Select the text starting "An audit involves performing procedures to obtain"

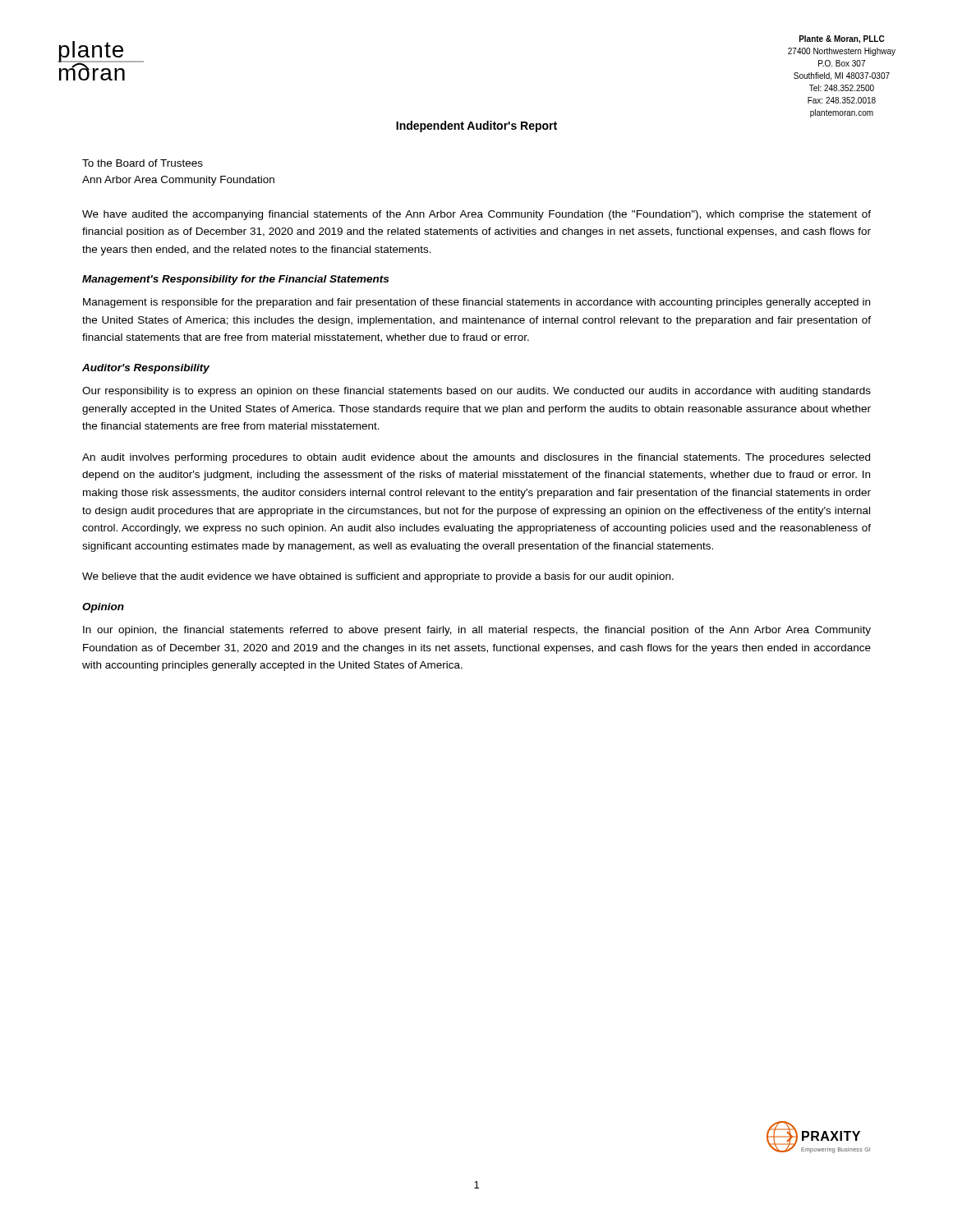tap(476, 501)
